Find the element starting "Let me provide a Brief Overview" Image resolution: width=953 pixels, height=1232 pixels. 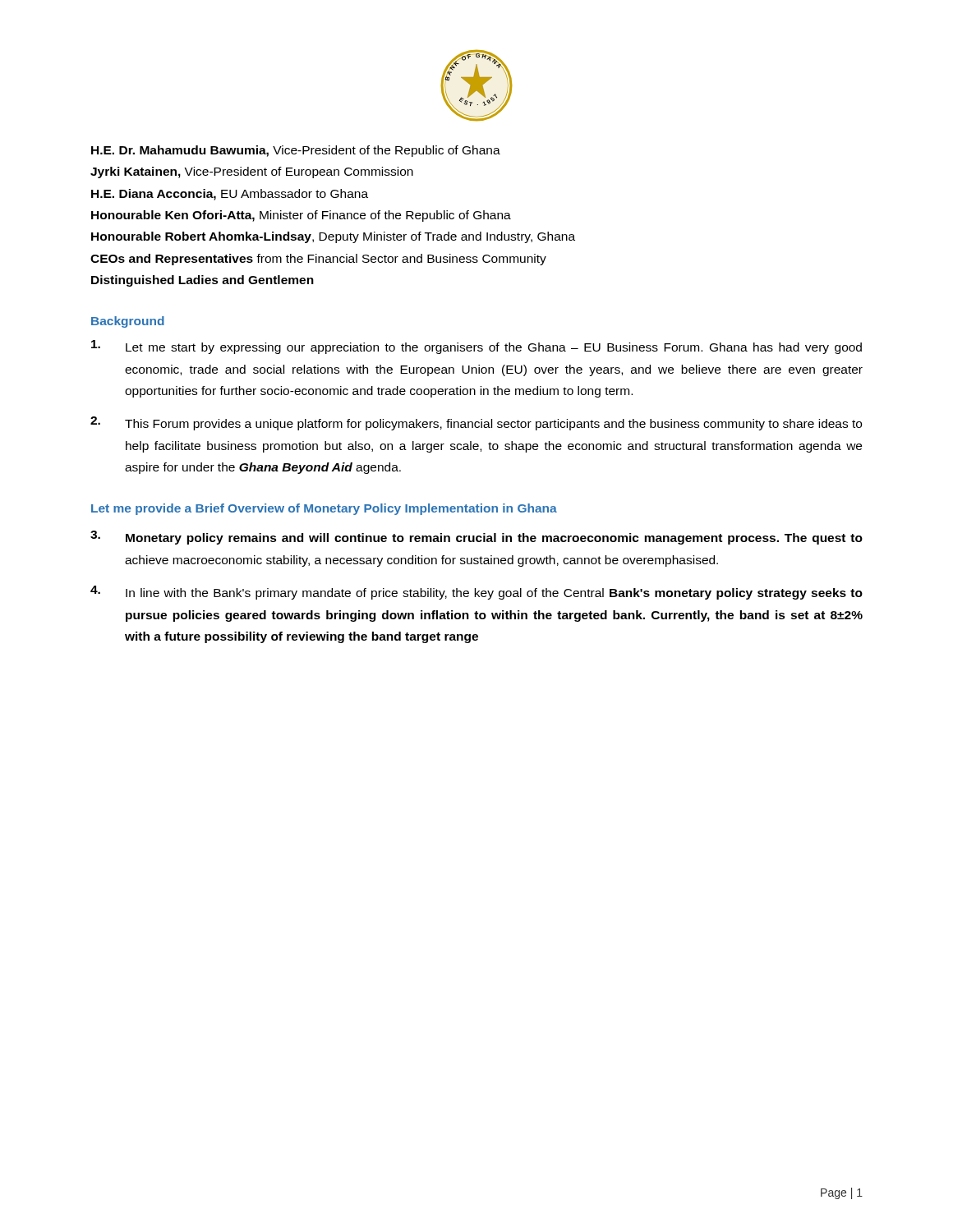[x=324, y=508]
